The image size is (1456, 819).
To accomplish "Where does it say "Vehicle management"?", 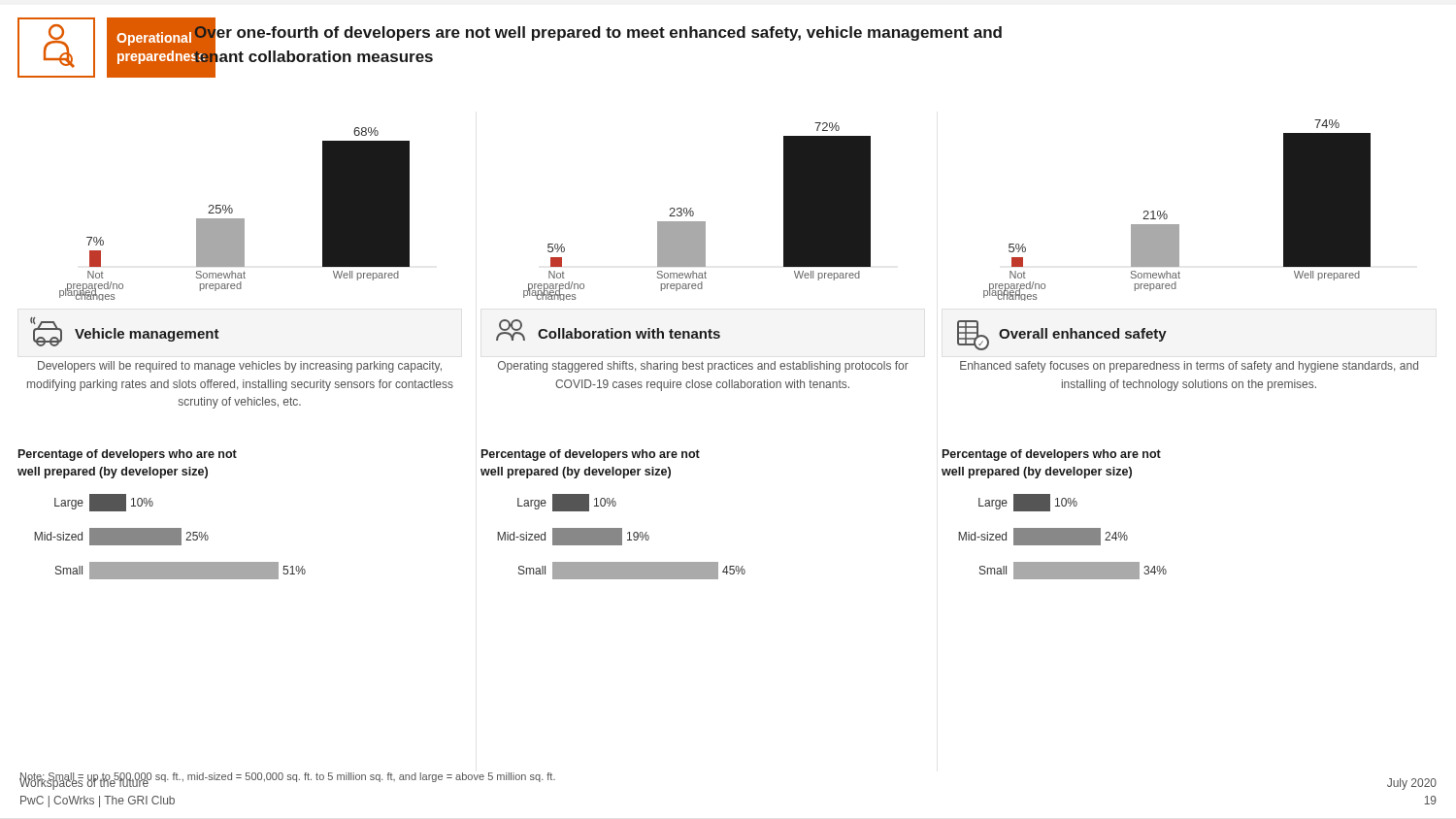I will tap(124, 333).
